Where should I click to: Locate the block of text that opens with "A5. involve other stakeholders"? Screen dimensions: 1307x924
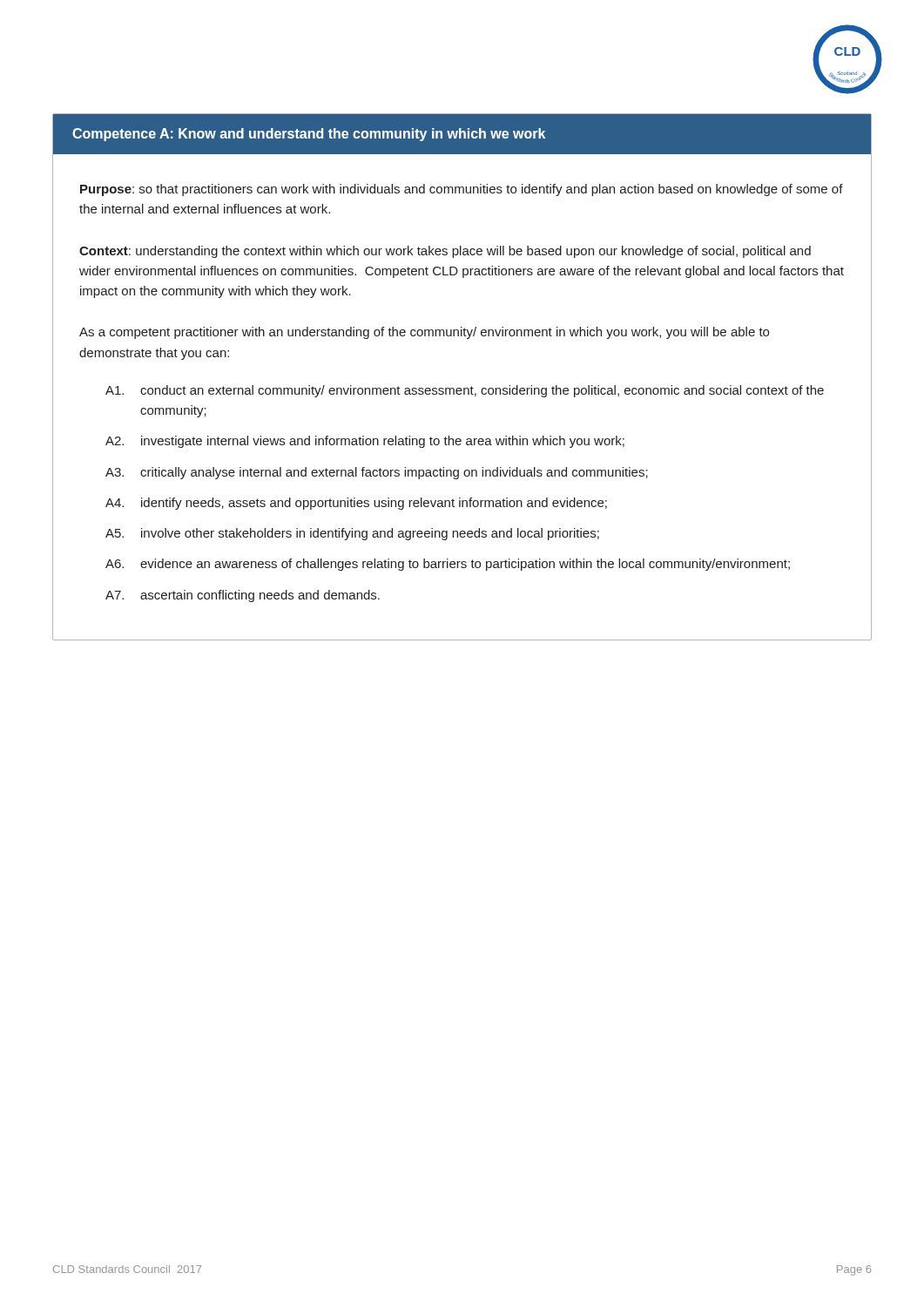[475, 533]
